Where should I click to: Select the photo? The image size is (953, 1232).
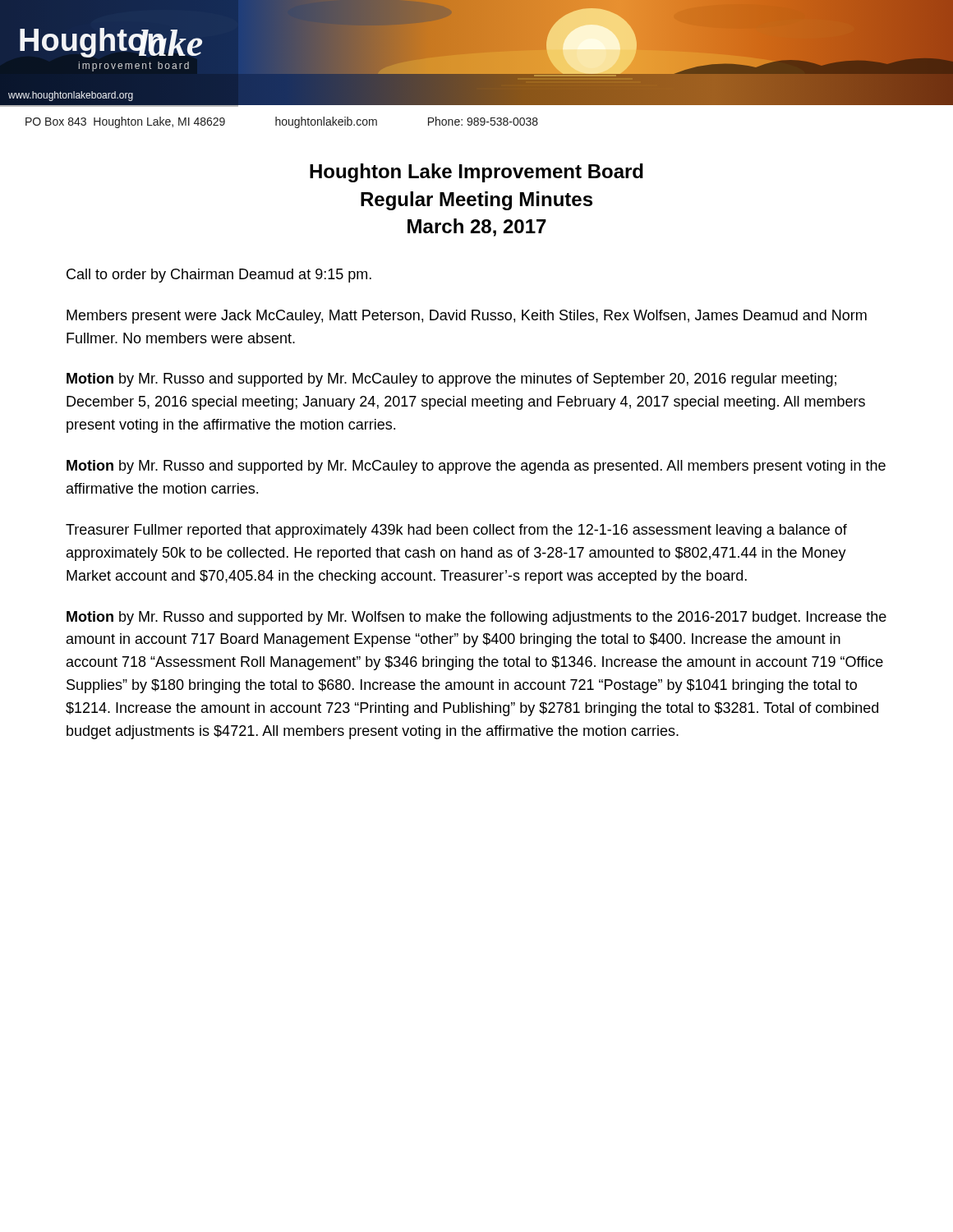476,53
